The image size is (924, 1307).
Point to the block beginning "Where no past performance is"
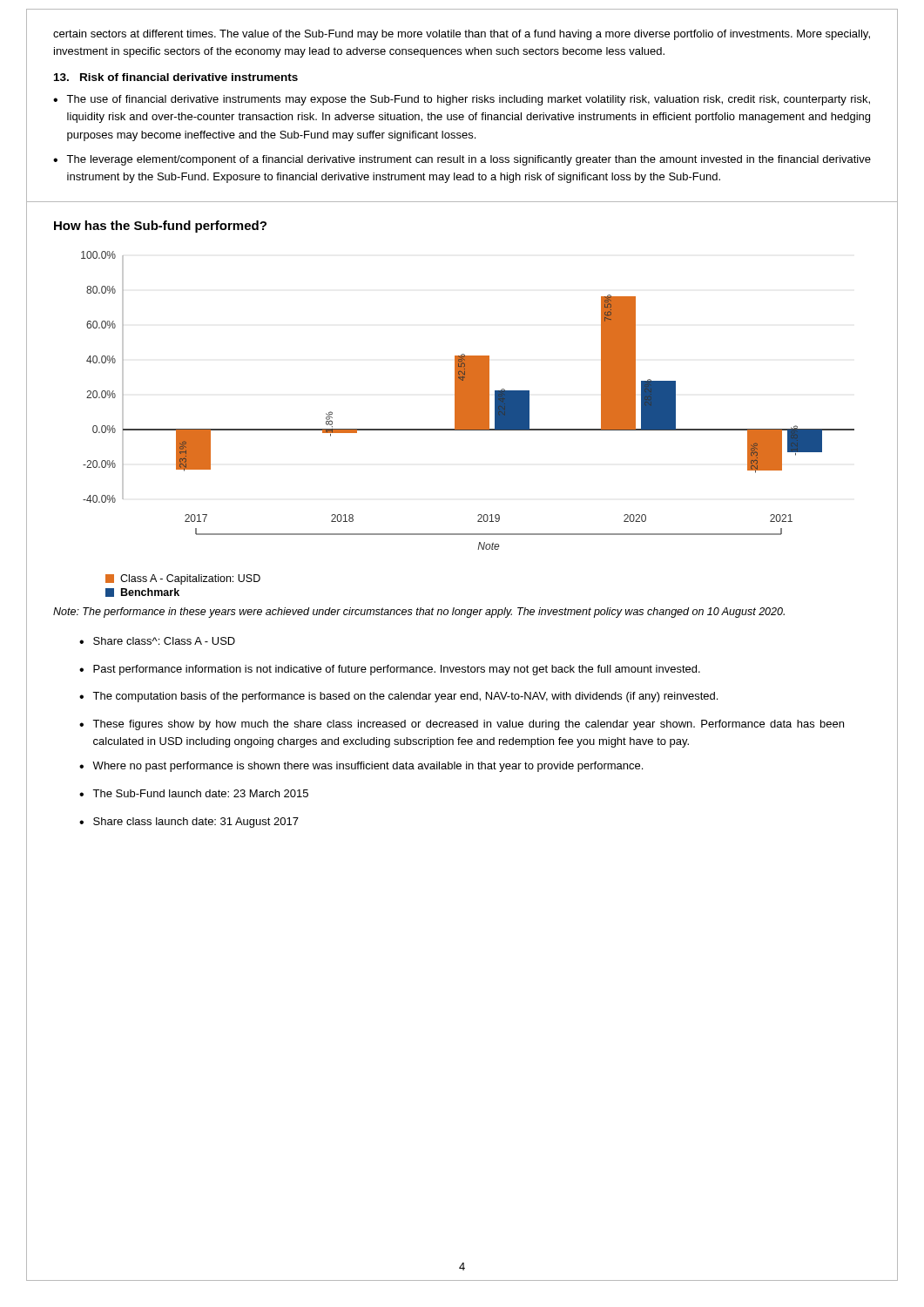368,766
